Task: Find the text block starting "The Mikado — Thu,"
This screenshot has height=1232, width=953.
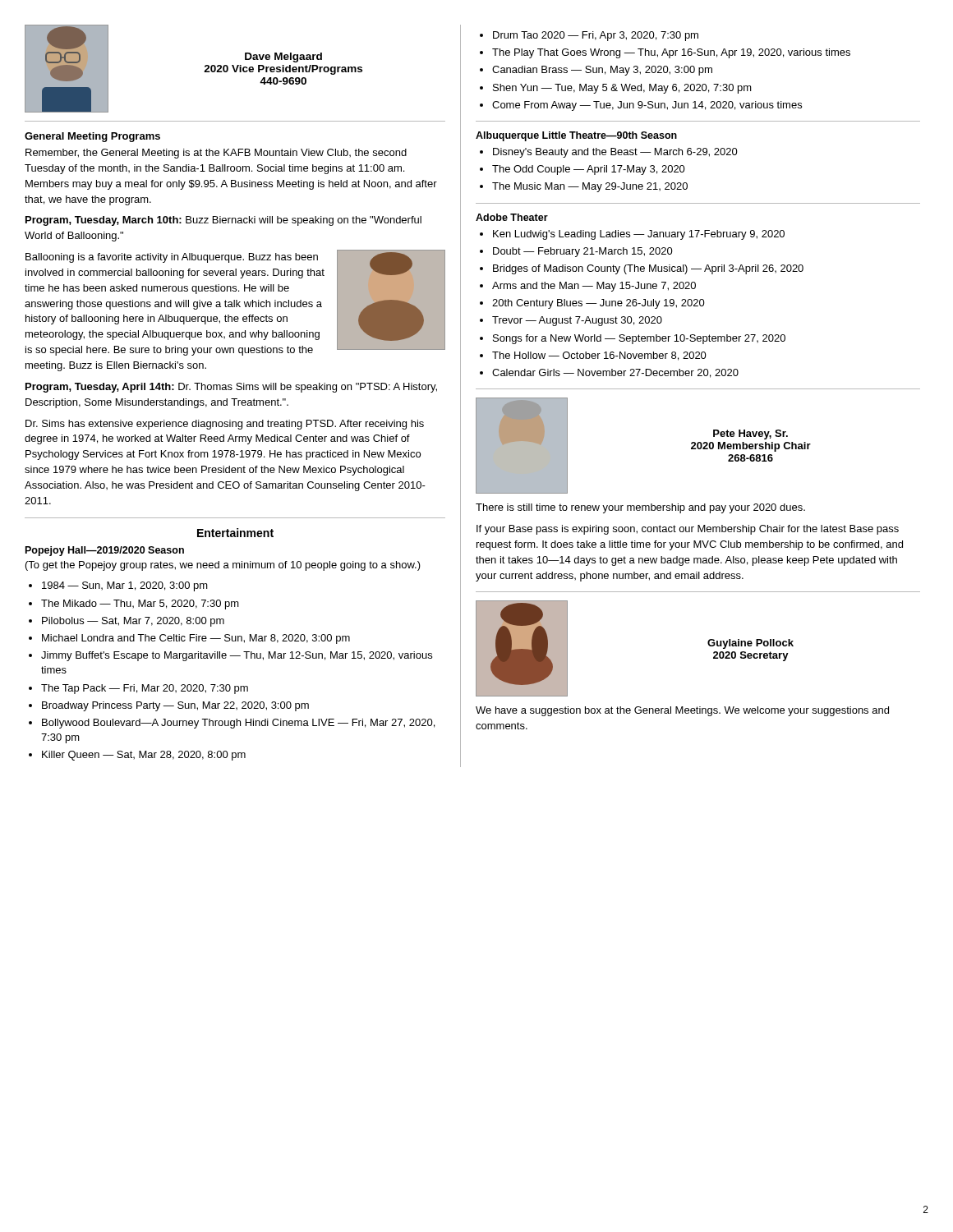Action: point(140,603)
